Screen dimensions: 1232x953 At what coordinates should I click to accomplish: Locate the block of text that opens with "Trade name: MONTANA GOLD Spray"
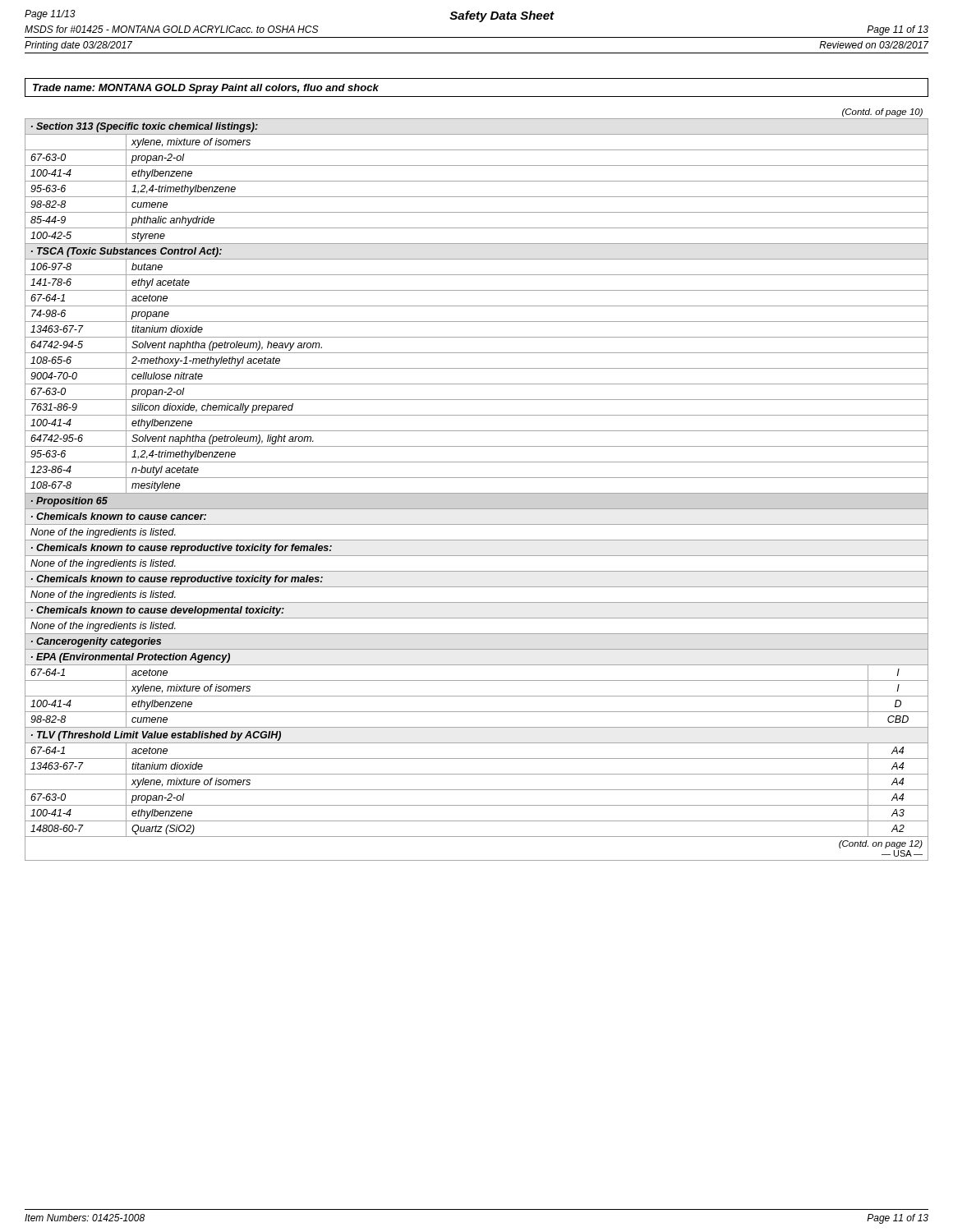coord(205,87)
